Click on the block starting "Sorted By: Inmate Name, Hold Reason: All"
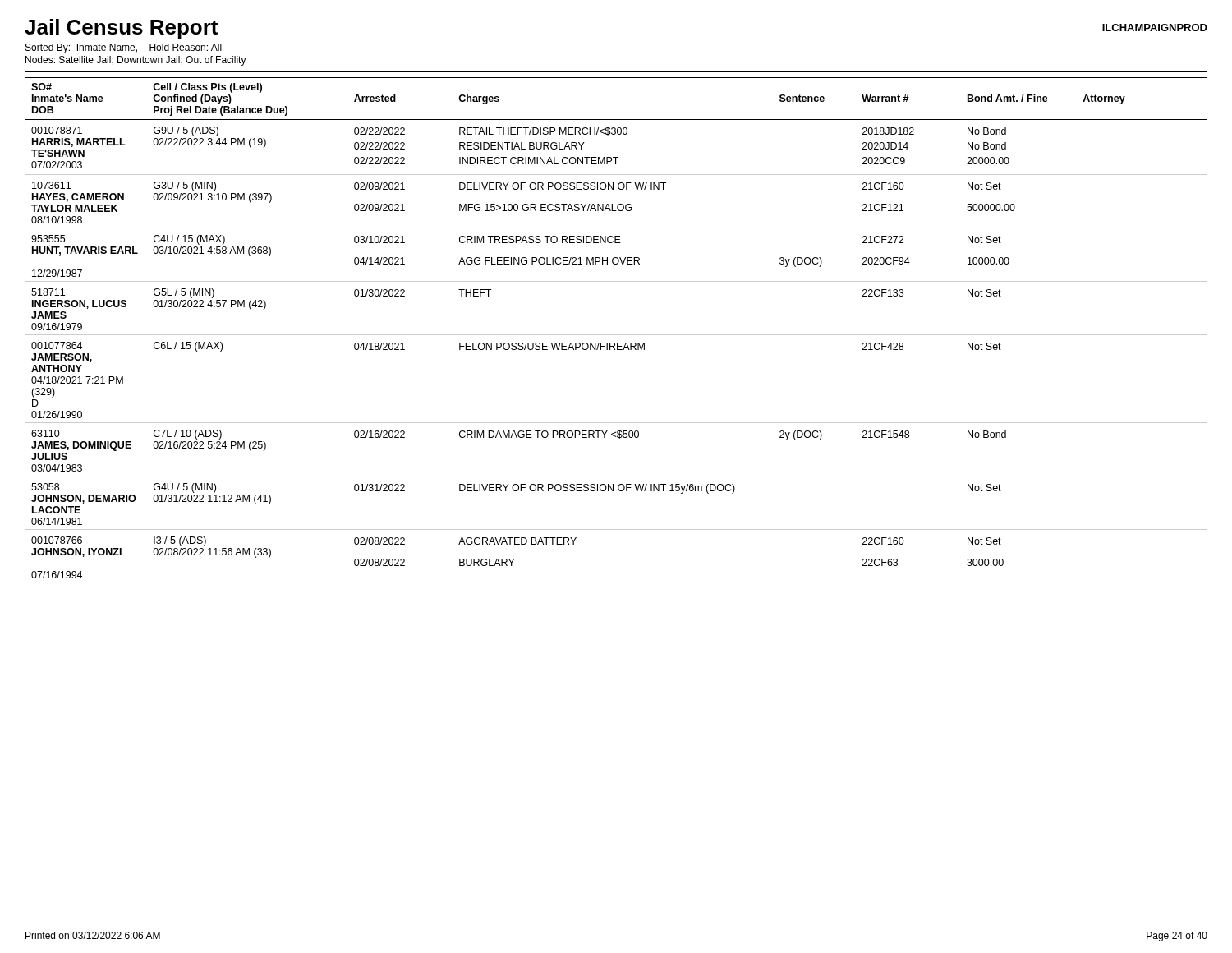 click(x=123, y=48)
